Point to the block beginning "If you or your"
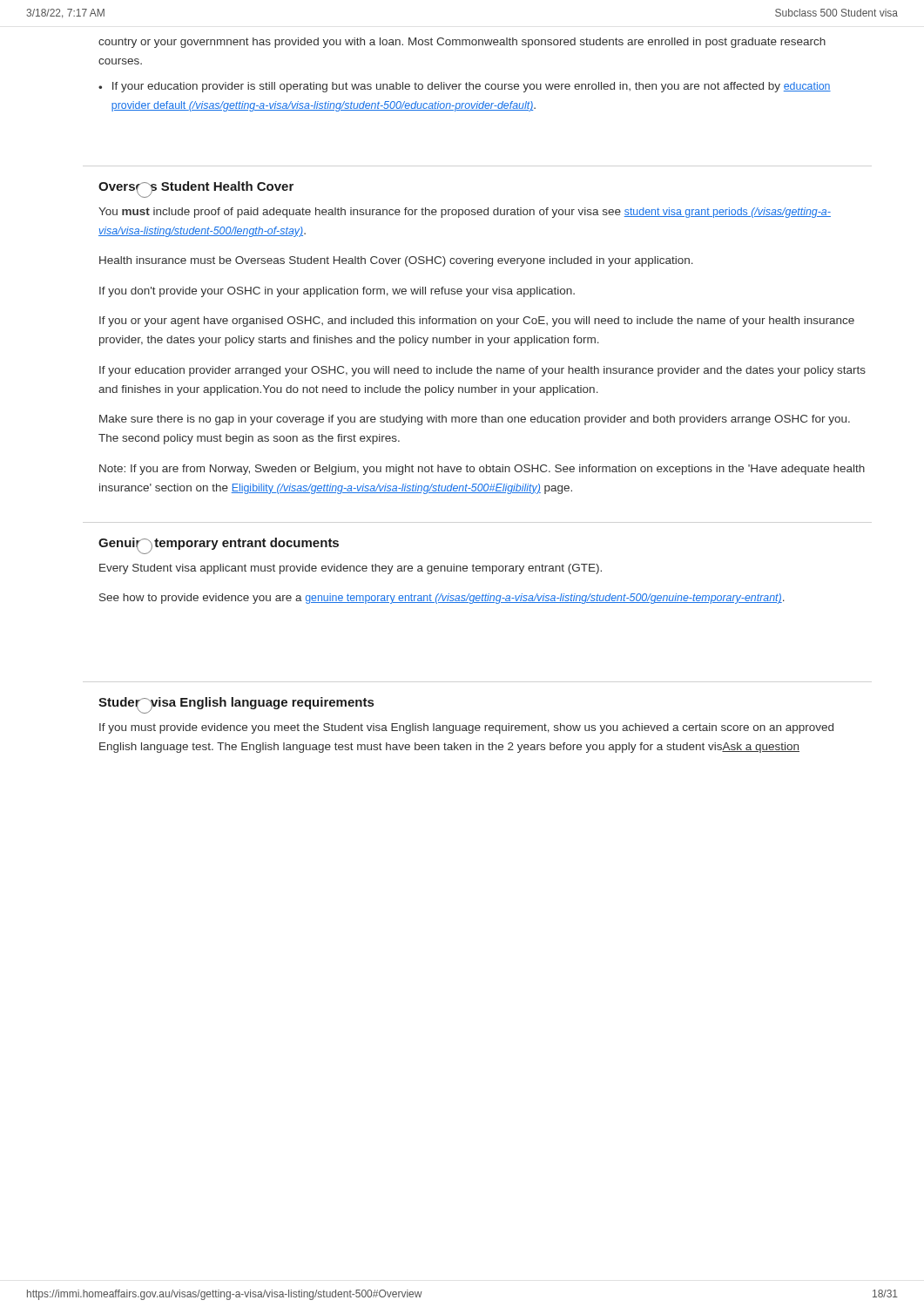Image resolution: width=924 pixels, height=1307 pixels. point(476,330)
